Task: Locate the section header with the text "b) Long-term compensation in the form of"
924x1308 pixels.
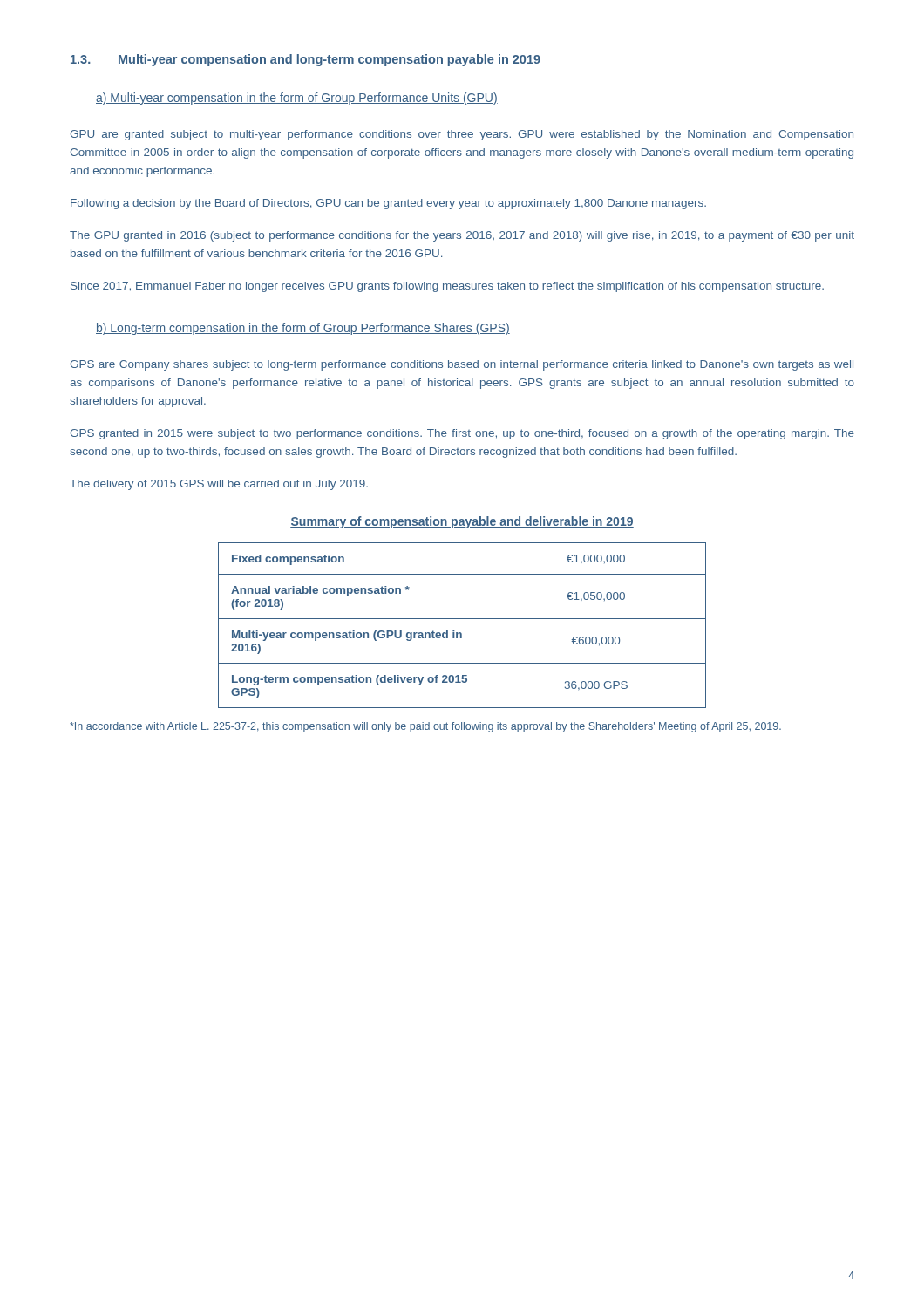Action: (x=303, y=328)
